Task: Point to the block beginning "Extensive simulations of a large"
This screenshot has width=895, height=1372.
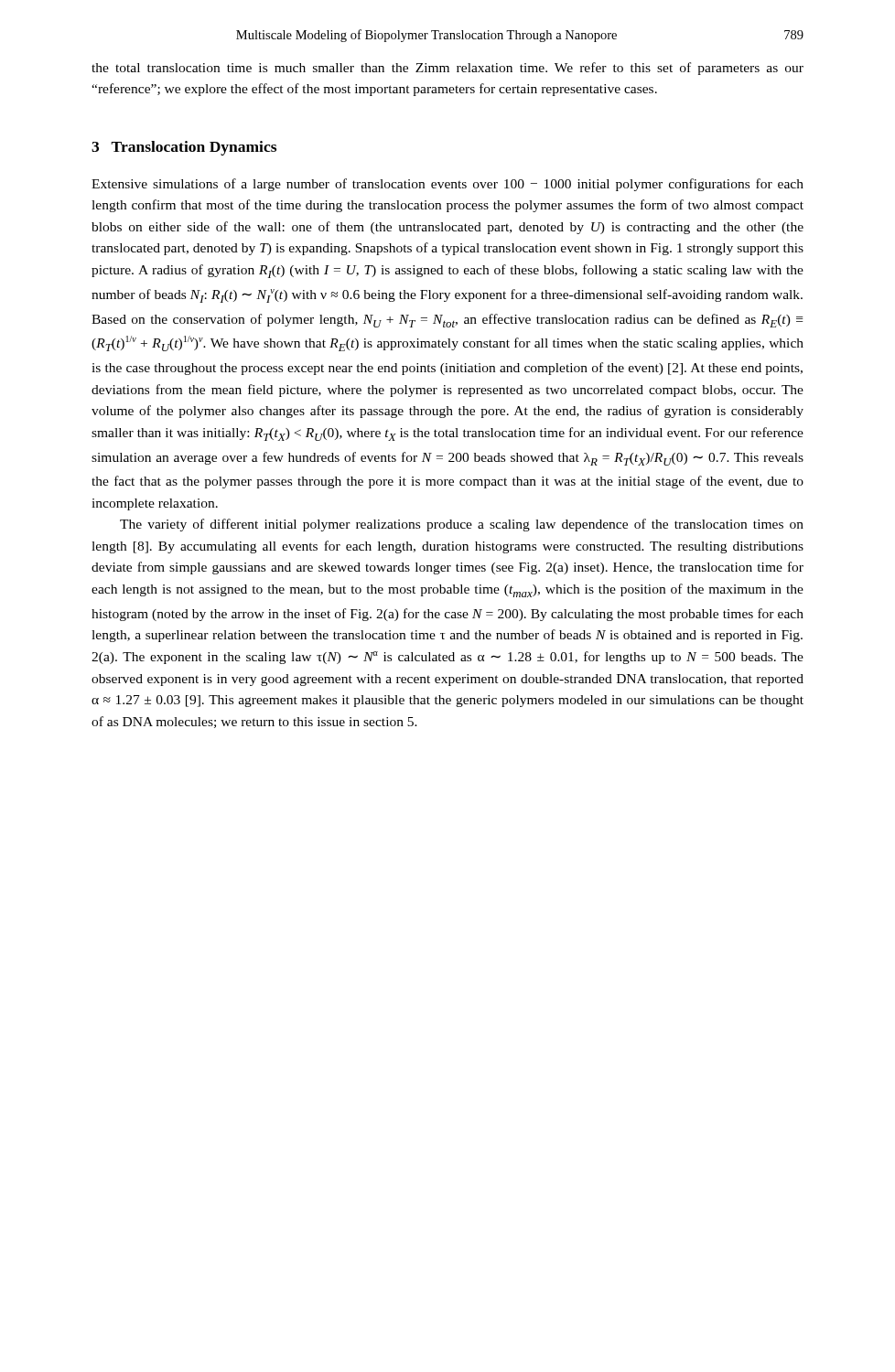Action: tap(448, 452)
